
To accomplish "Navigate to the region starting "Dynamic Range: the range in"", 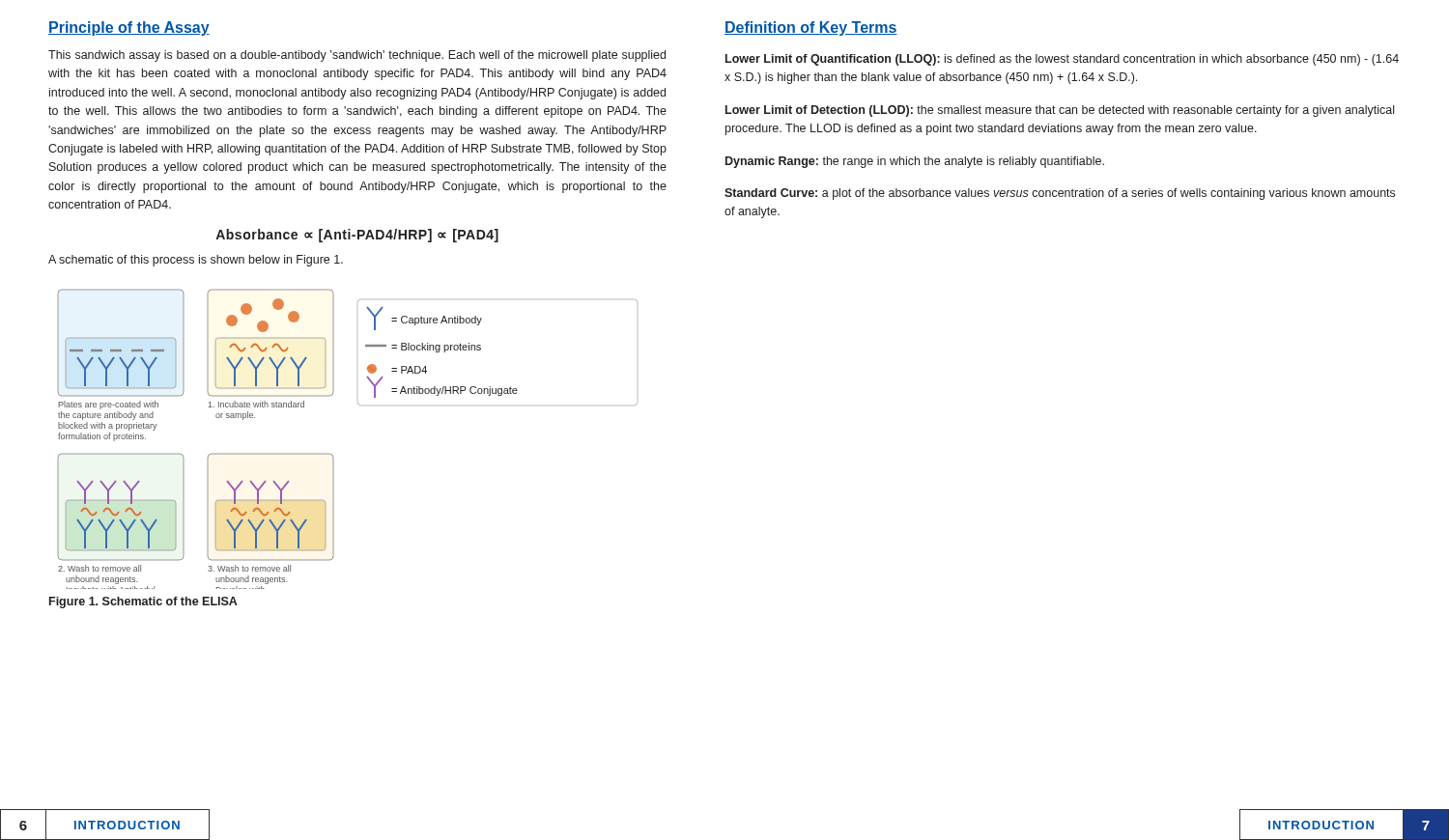I will pos(915,161).
